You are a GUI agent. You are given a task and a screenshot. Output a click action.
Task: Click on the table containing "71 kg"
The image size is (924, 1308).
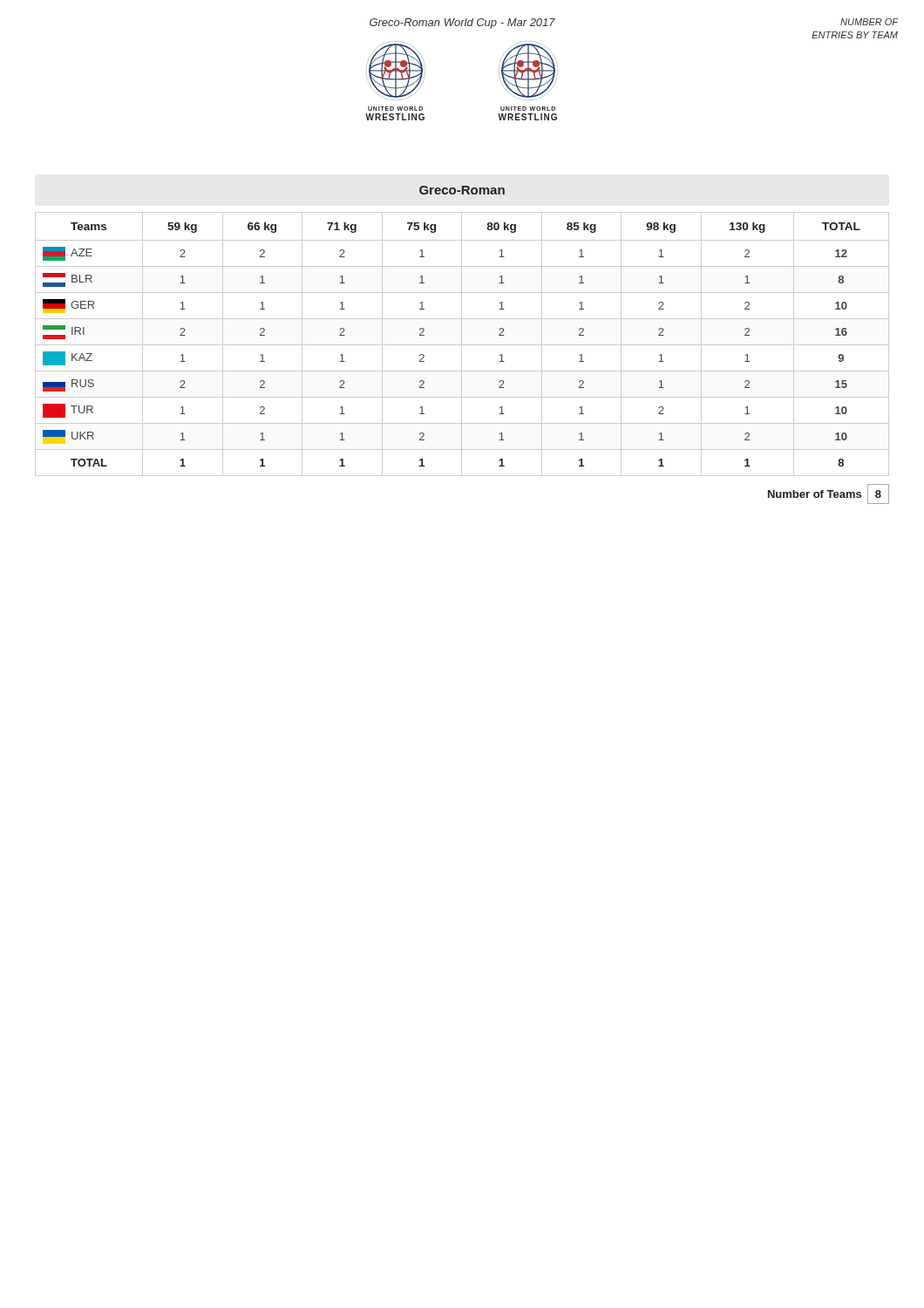(x=462, y=344)
